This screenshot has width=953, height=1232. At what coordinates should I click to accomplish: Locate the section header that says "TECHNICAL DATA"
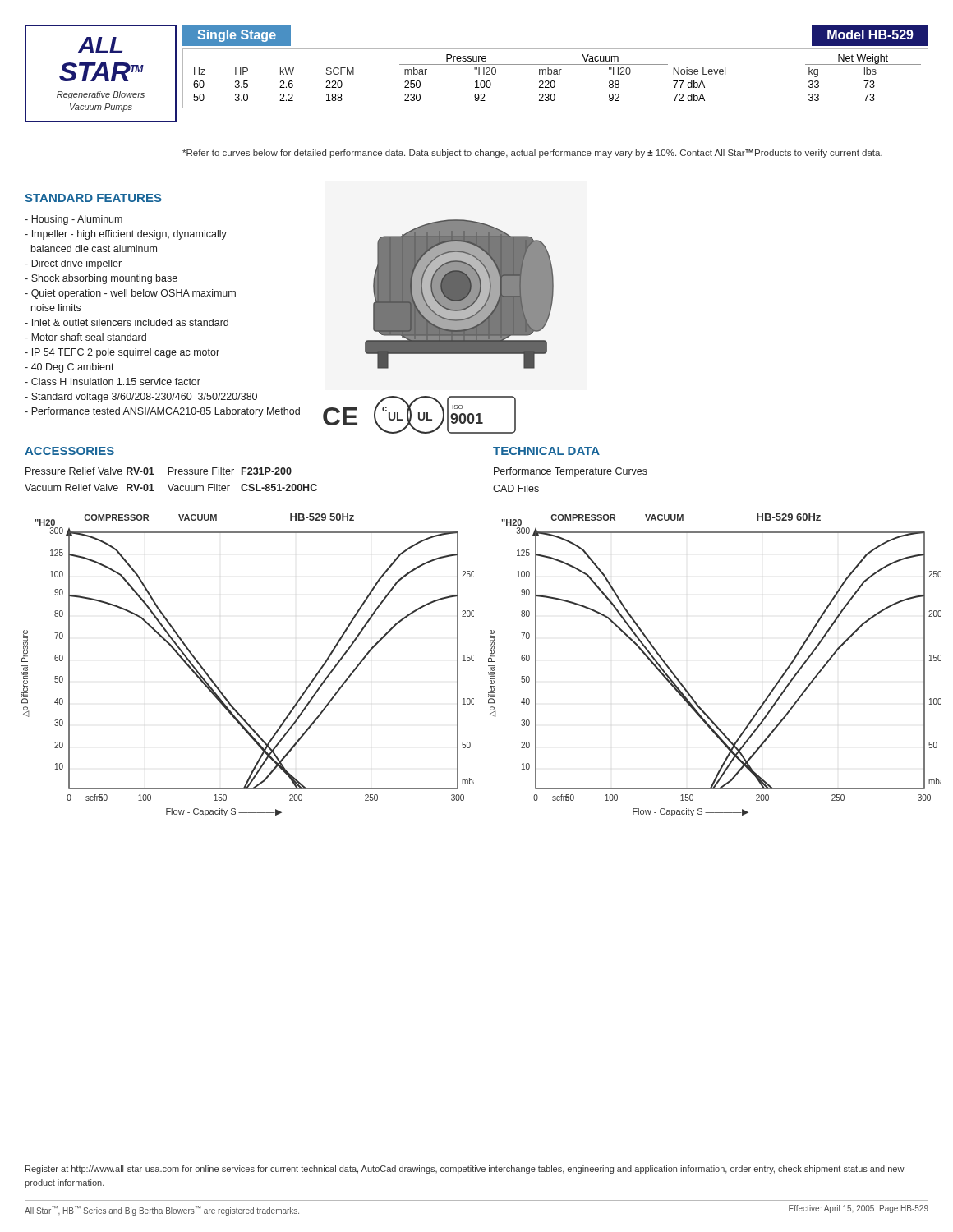[546, 451]
